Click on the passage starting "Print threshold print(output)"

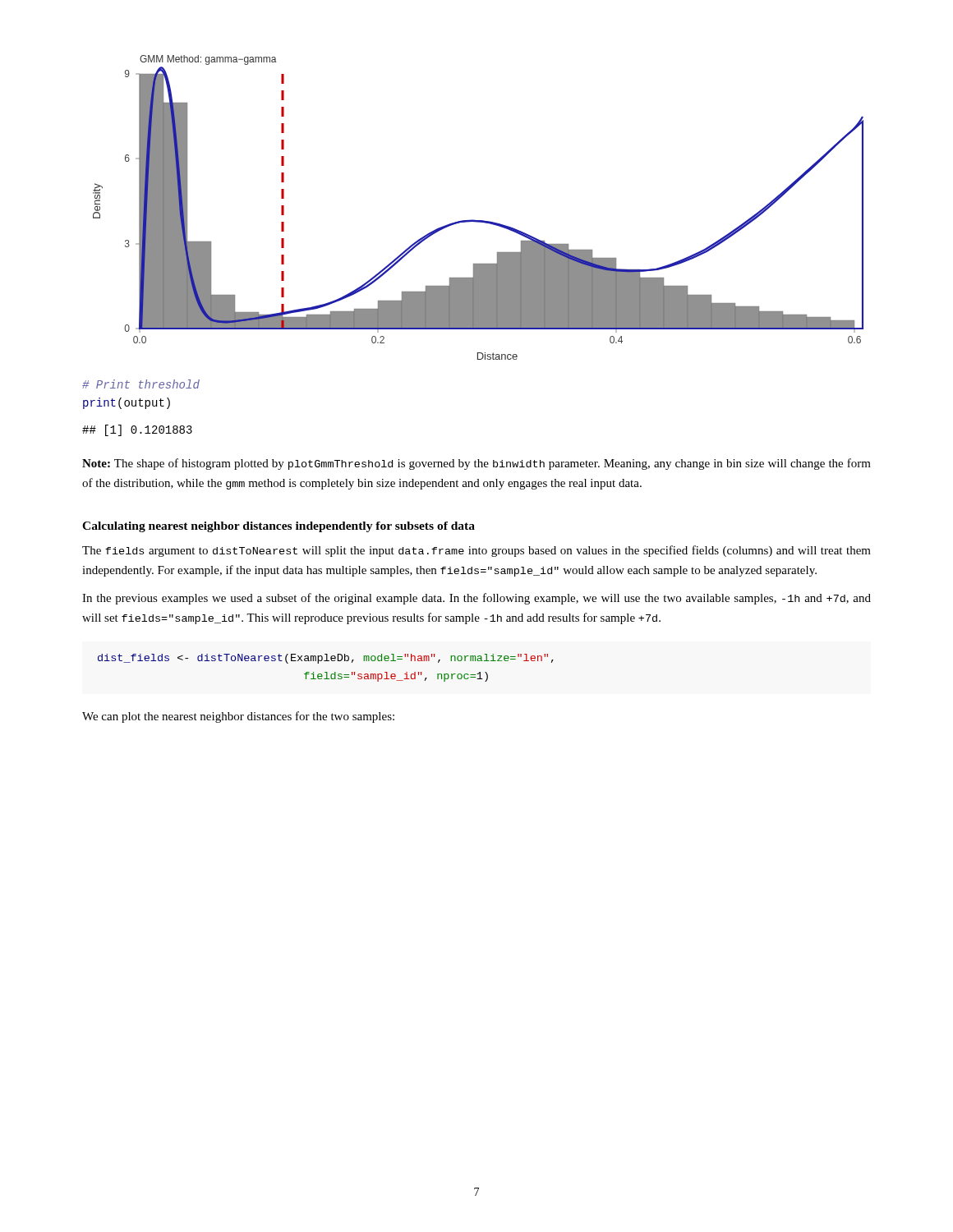tap(141, 394)
